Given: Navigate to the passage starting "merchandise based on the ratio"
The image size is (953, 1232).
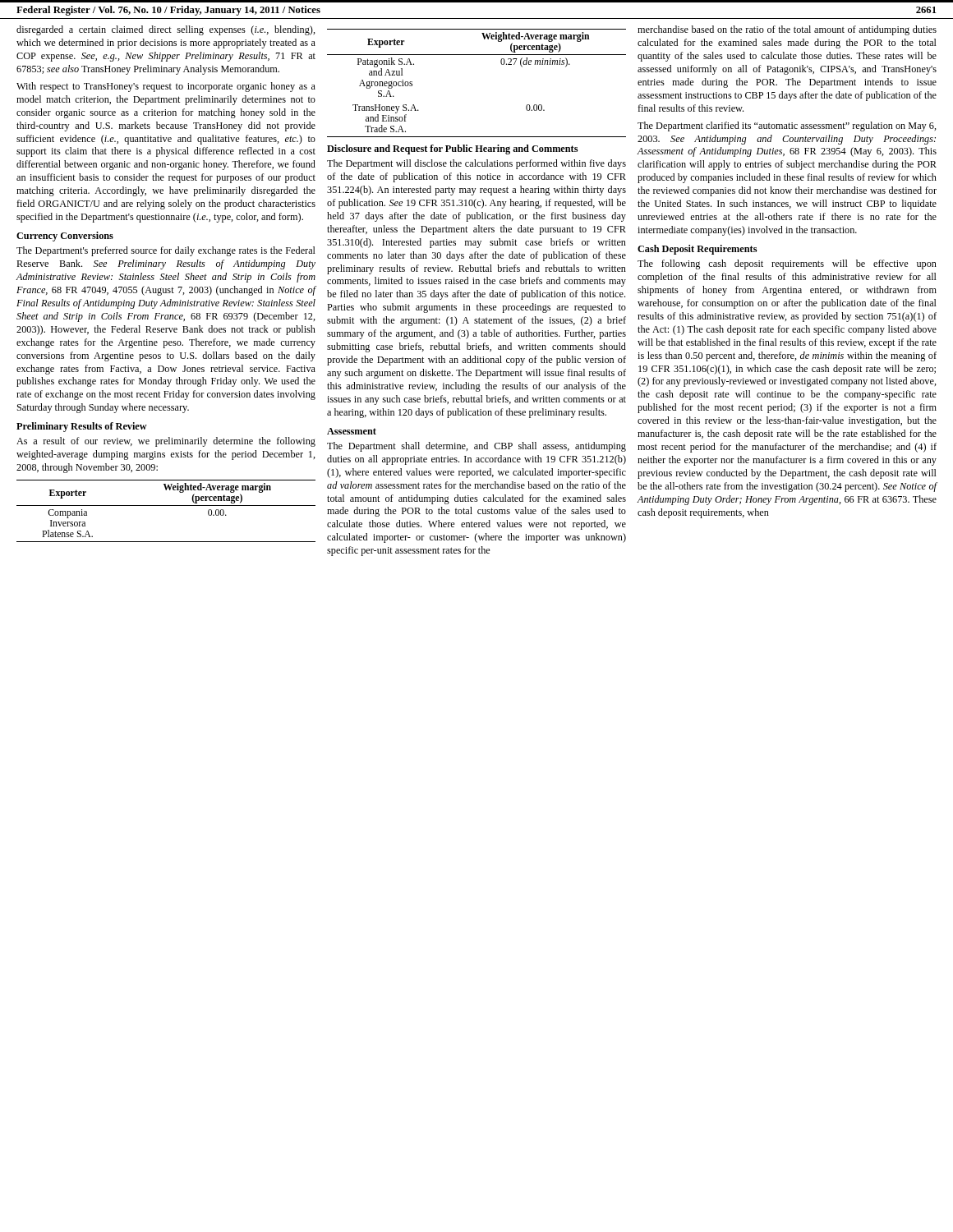Looking at the screenshot, I should coord(787,70).
